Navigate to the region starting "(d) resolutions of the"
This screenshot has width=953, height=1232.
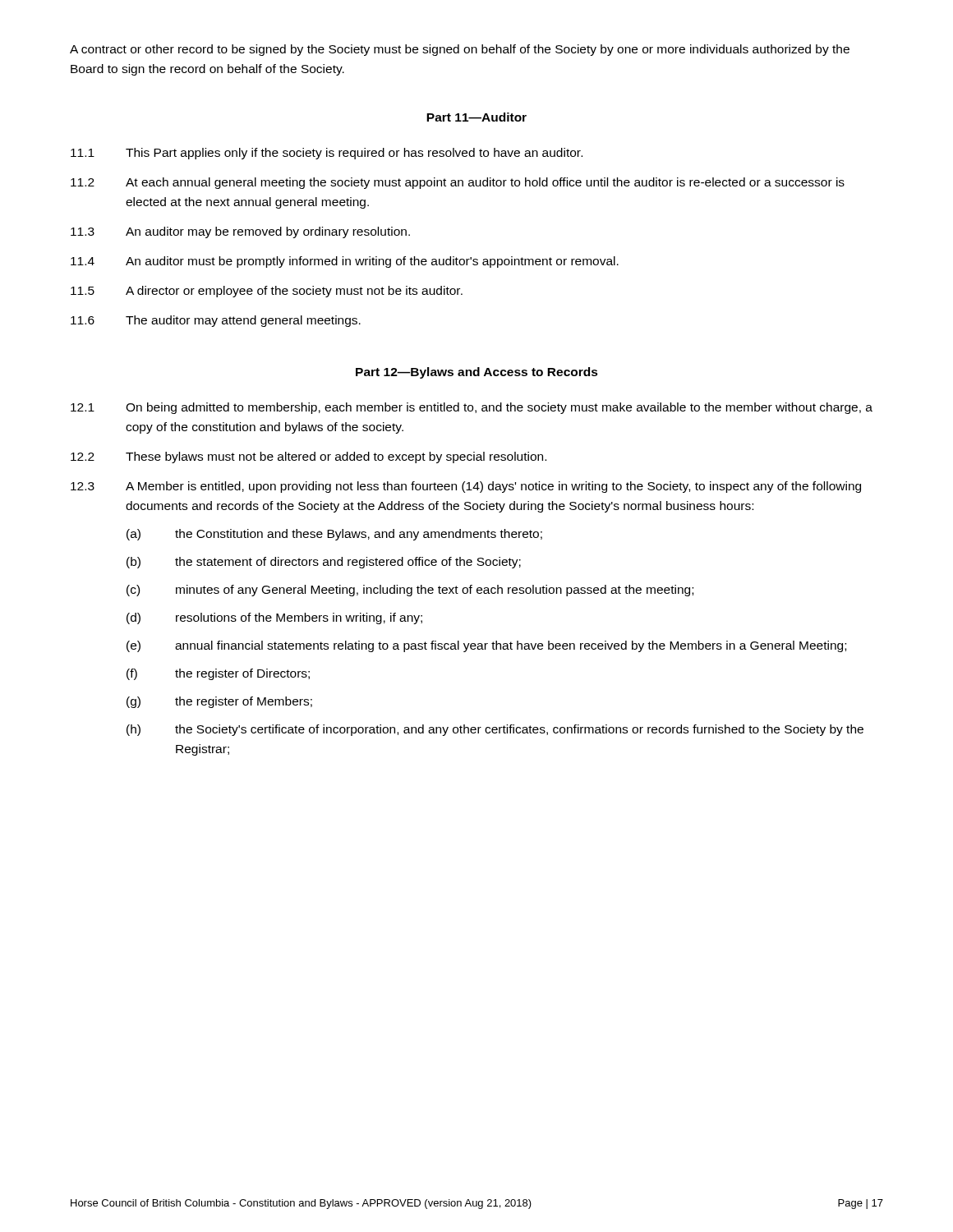tap(274, 618)
